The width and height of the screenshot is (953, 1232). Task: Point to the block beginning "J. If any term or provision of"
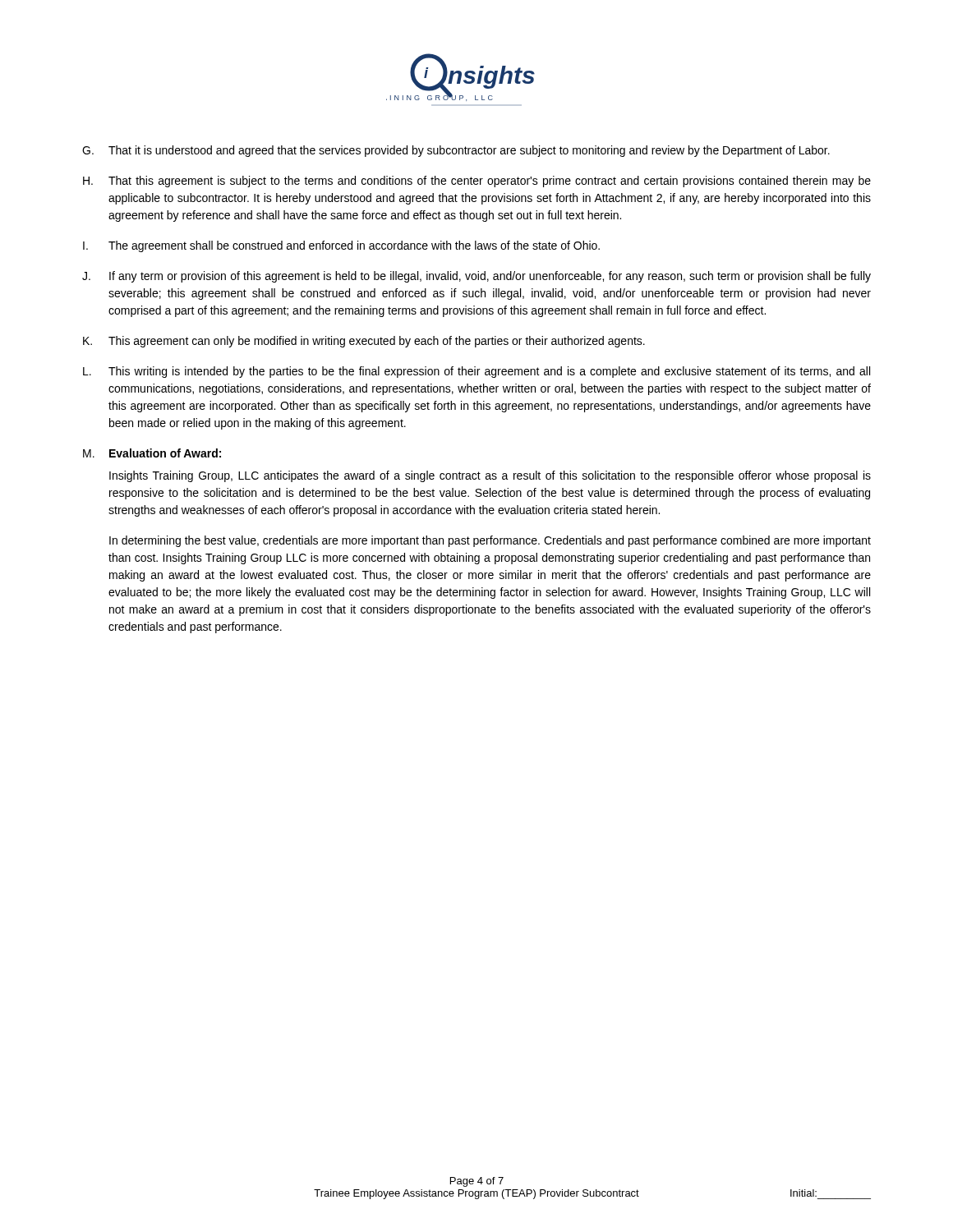[x=476, y=294]
